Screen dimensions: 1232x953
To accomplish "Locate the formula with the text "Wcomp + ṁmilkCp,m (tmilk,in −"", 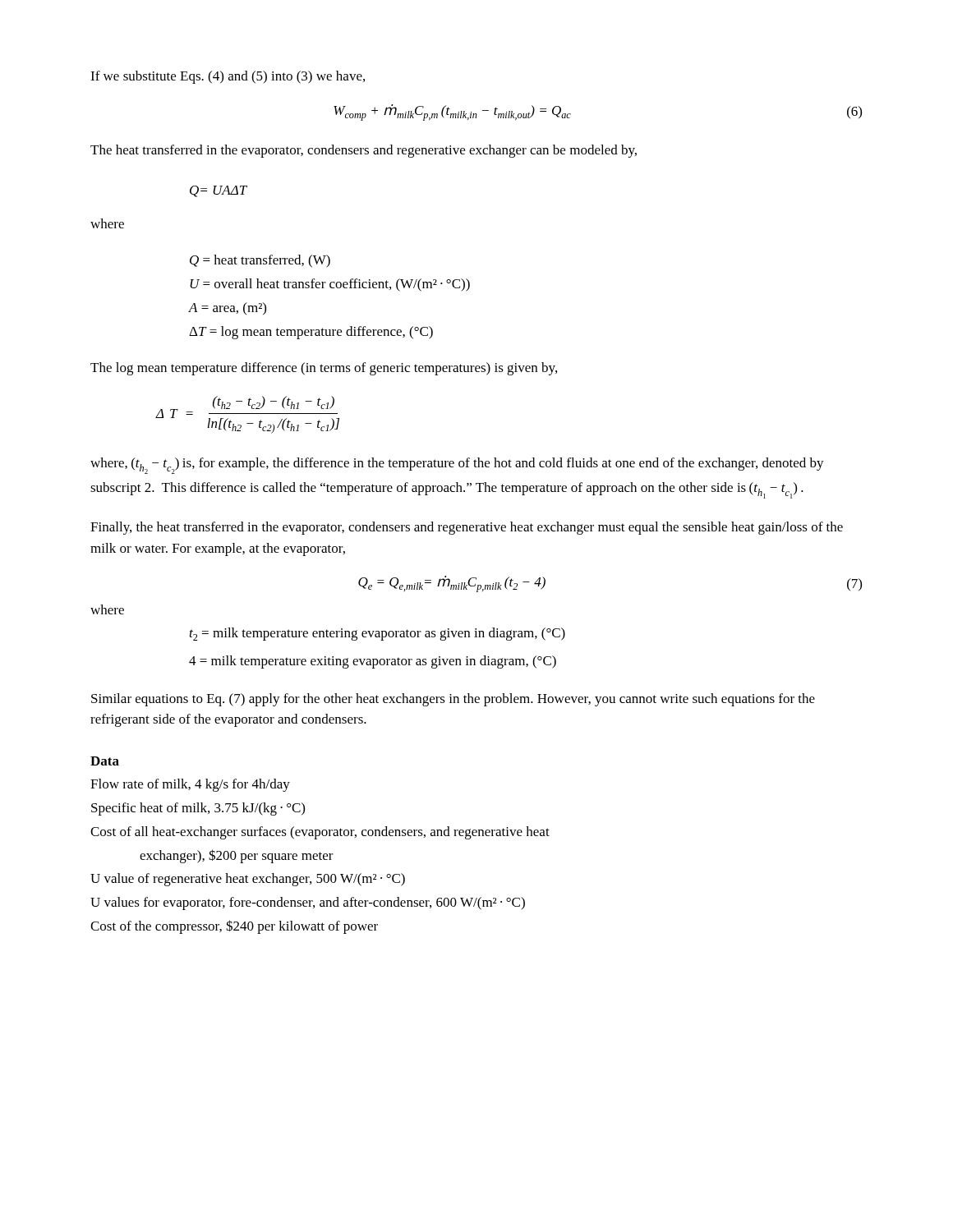I will click(x=476, y=111).
